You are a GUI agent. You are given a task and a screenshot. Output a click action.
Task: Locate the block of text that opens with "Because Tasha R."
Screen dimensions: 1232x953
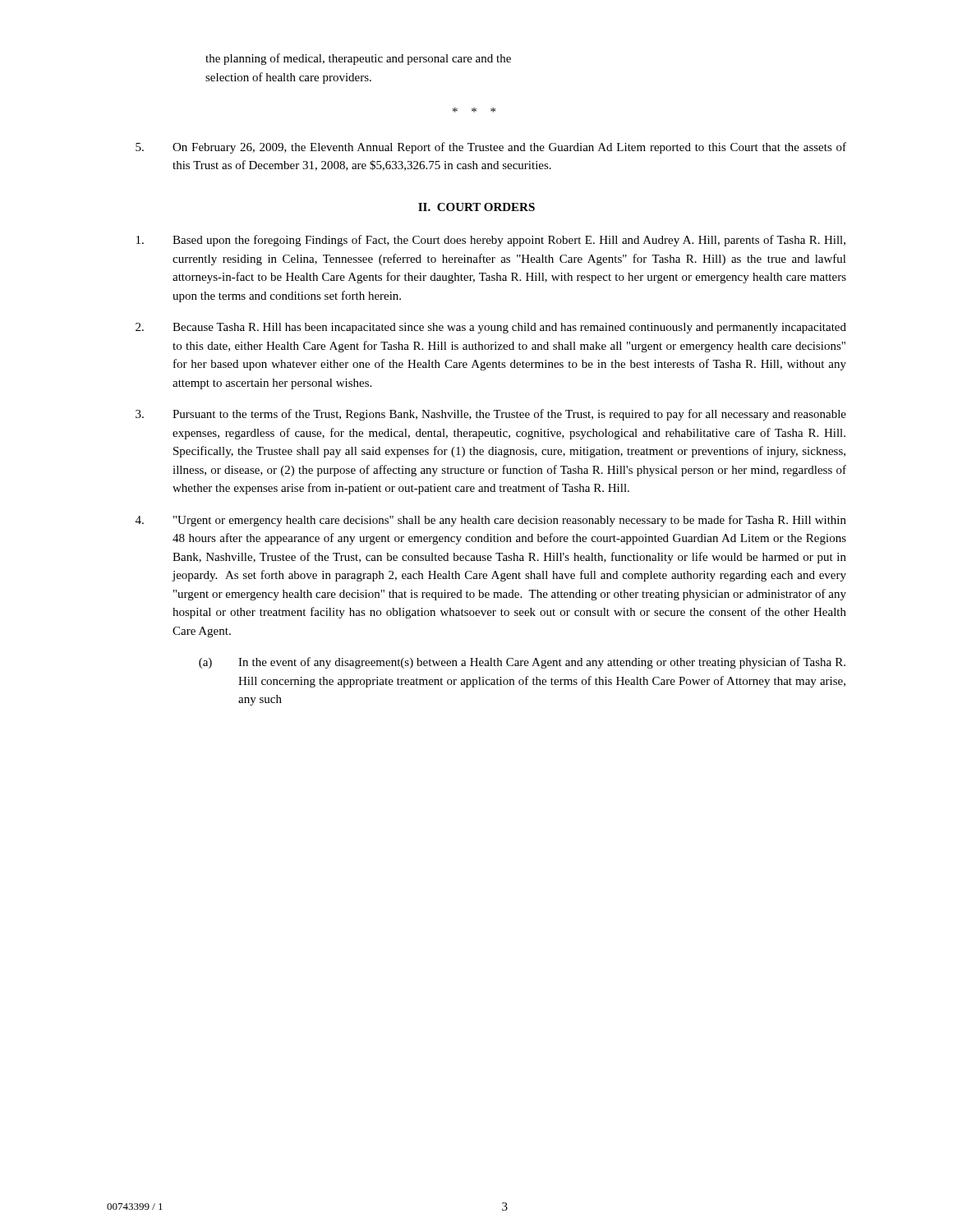(476, 355)
